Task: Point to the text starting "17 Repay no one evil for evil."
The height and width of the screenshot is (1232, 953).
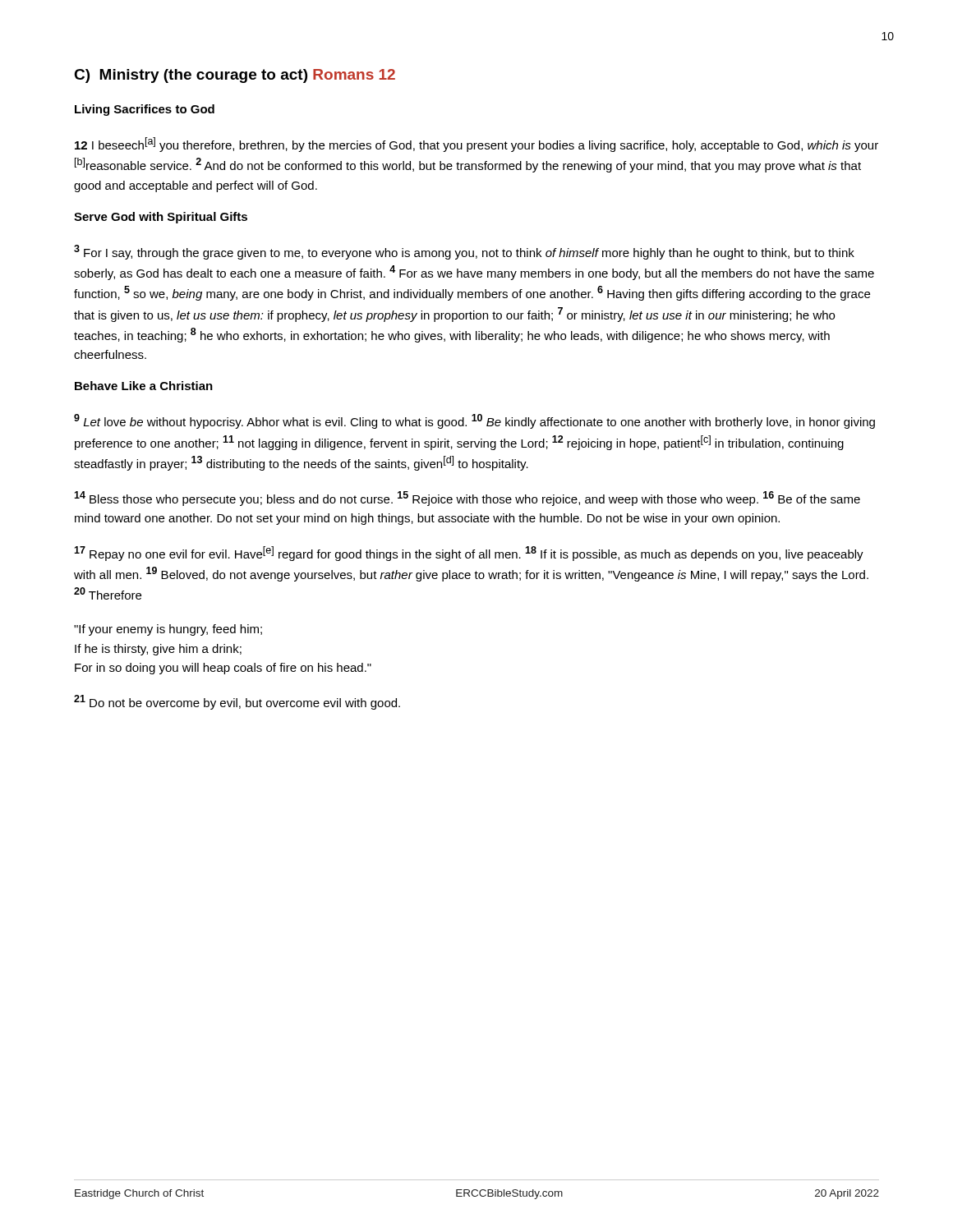Action: 472,573
